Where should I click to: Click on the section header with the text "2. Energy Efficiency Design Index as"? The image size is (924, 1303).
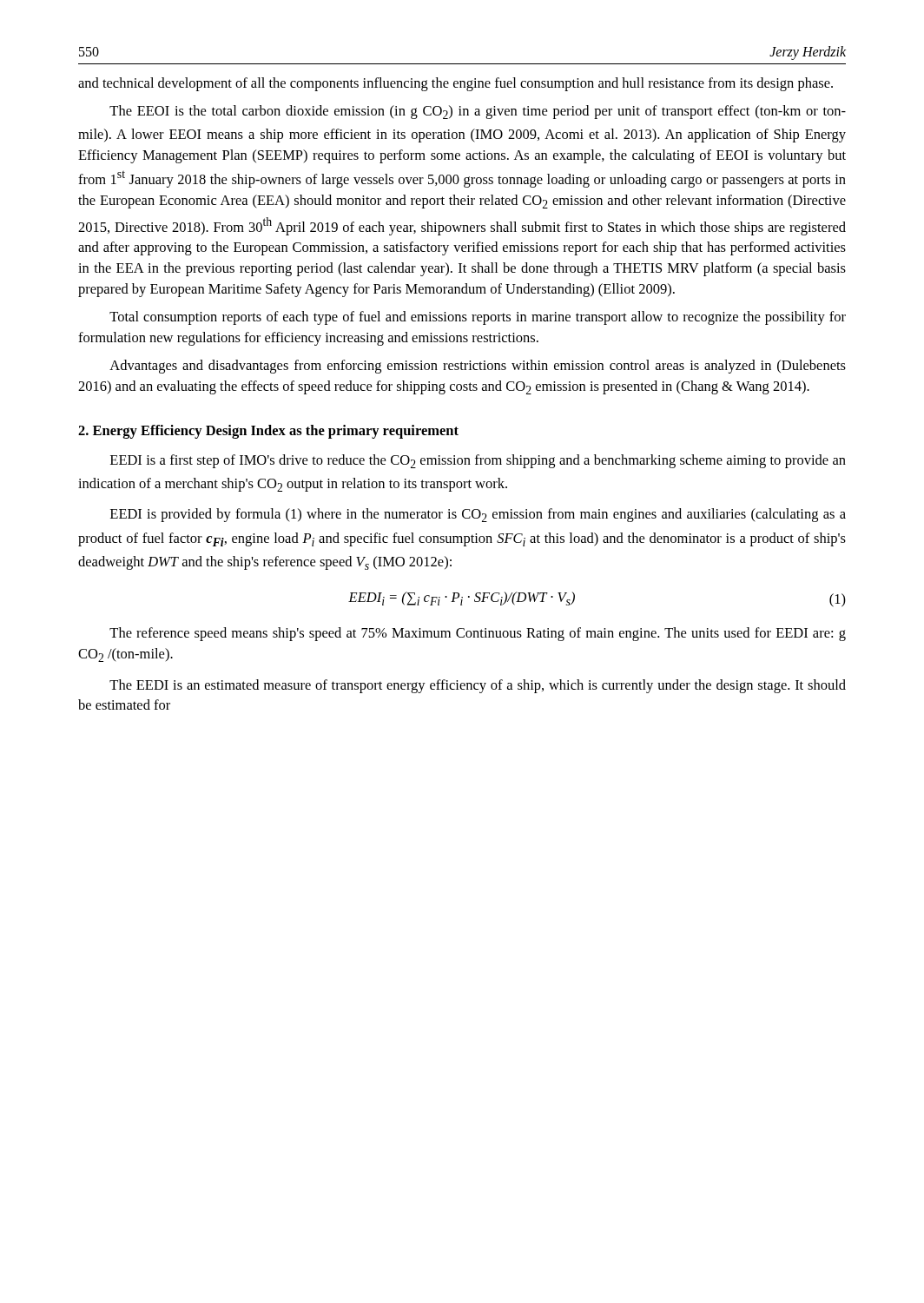click(x=268, y=430)
